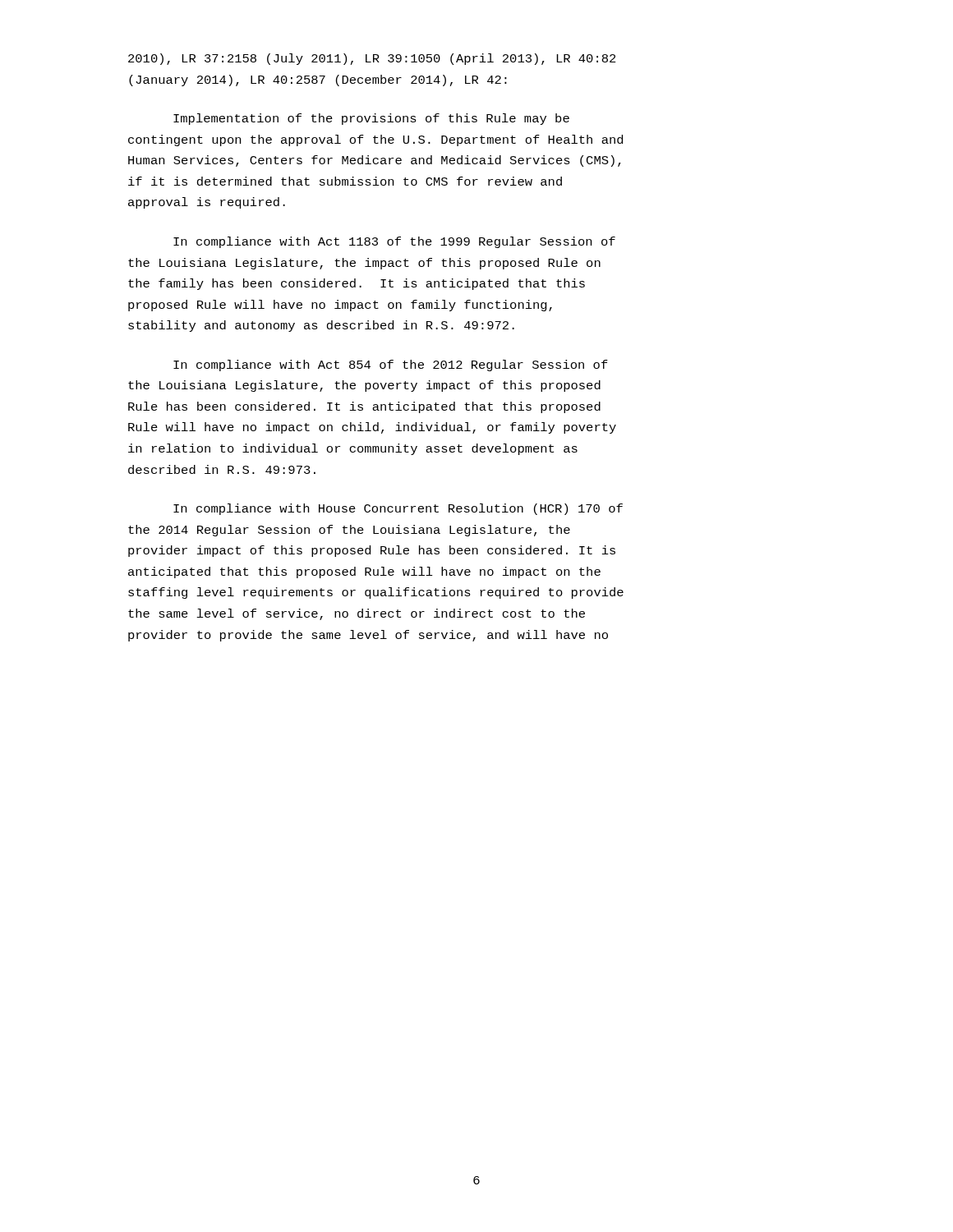The width and height of the screenshot is (953, 1232).
Task: Click the passage that begins "In compliance with Act 854"
Action: (476, 418)
